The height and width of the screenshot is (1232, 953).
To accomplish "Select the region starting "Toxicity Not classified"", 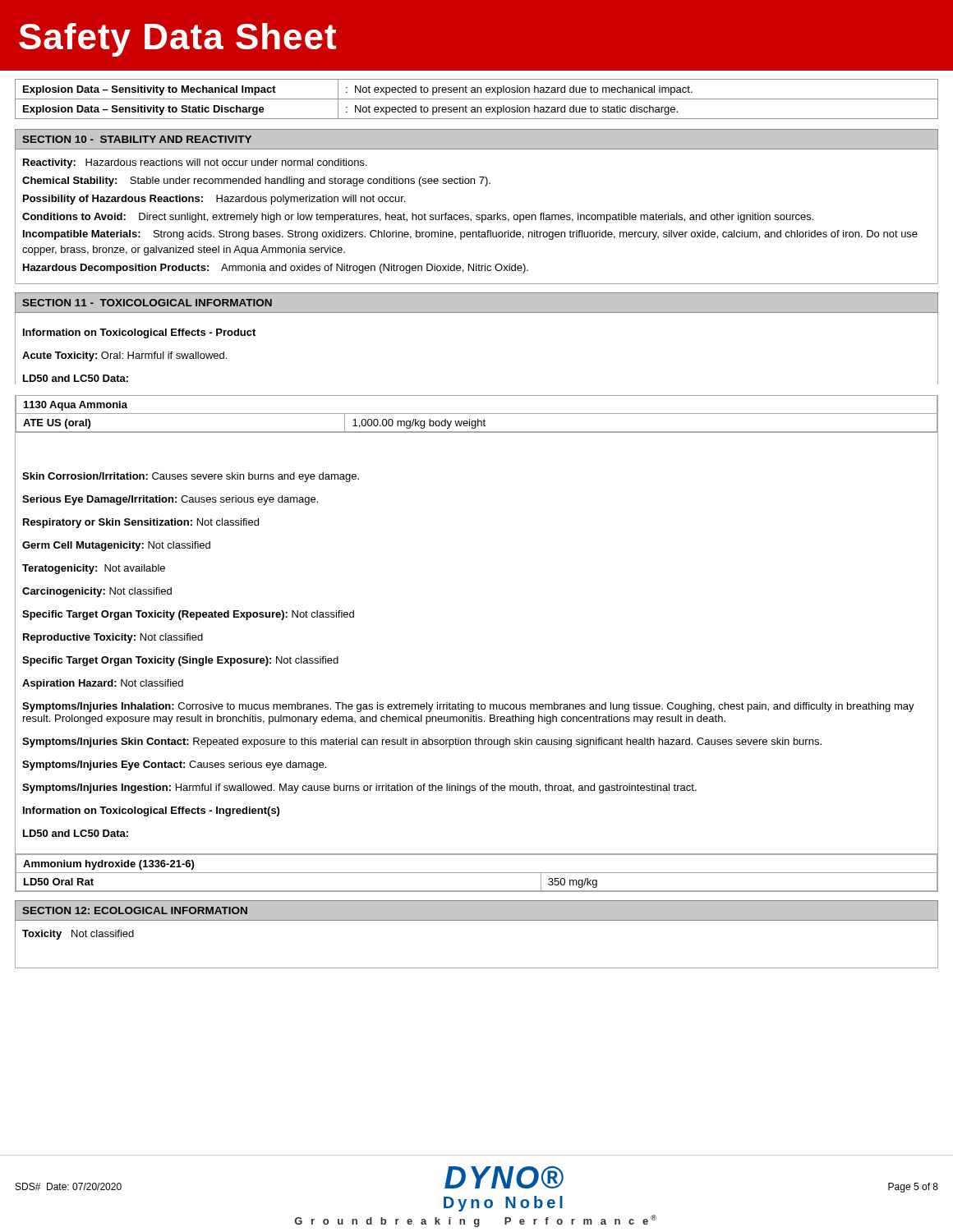I will pyautogui.click(x=78, y=935).
